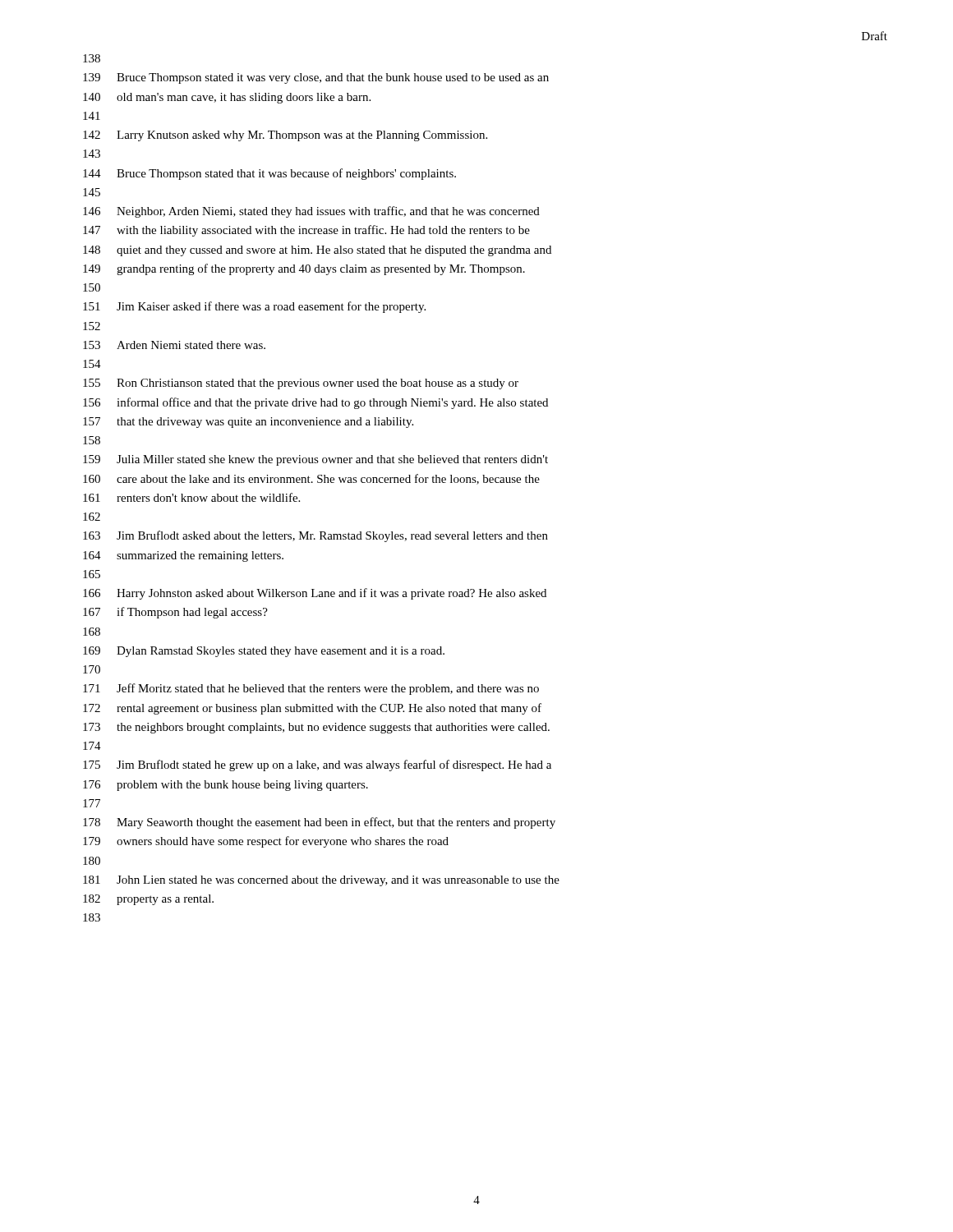Point to the block starting "148quiet and they cussed and swore at him."

pos(476,250)
